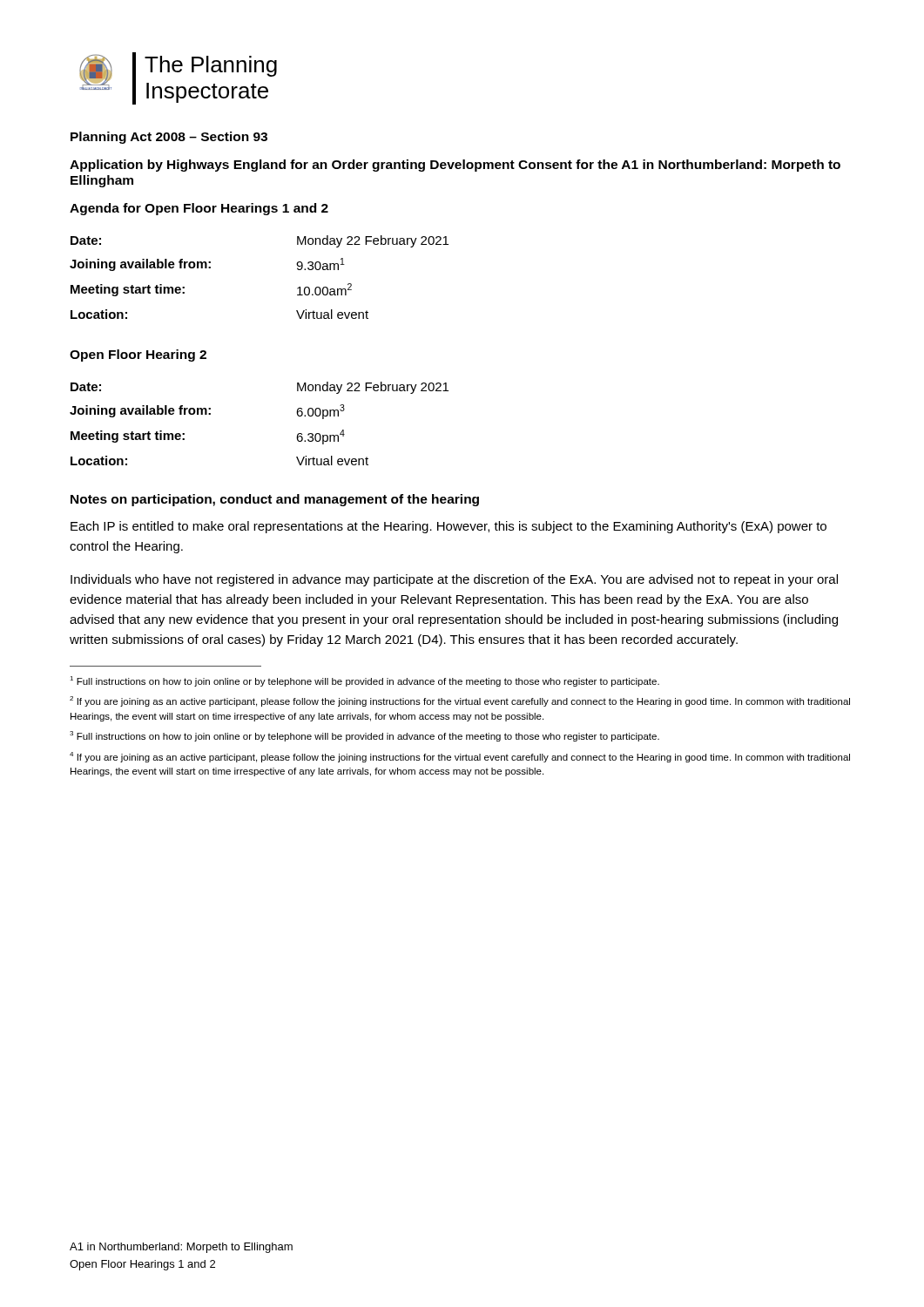Screen dimensions: 1307x924
Task: Find the block on this page that starts "1 Full instructions on how to join"
Action: (365, 680)
